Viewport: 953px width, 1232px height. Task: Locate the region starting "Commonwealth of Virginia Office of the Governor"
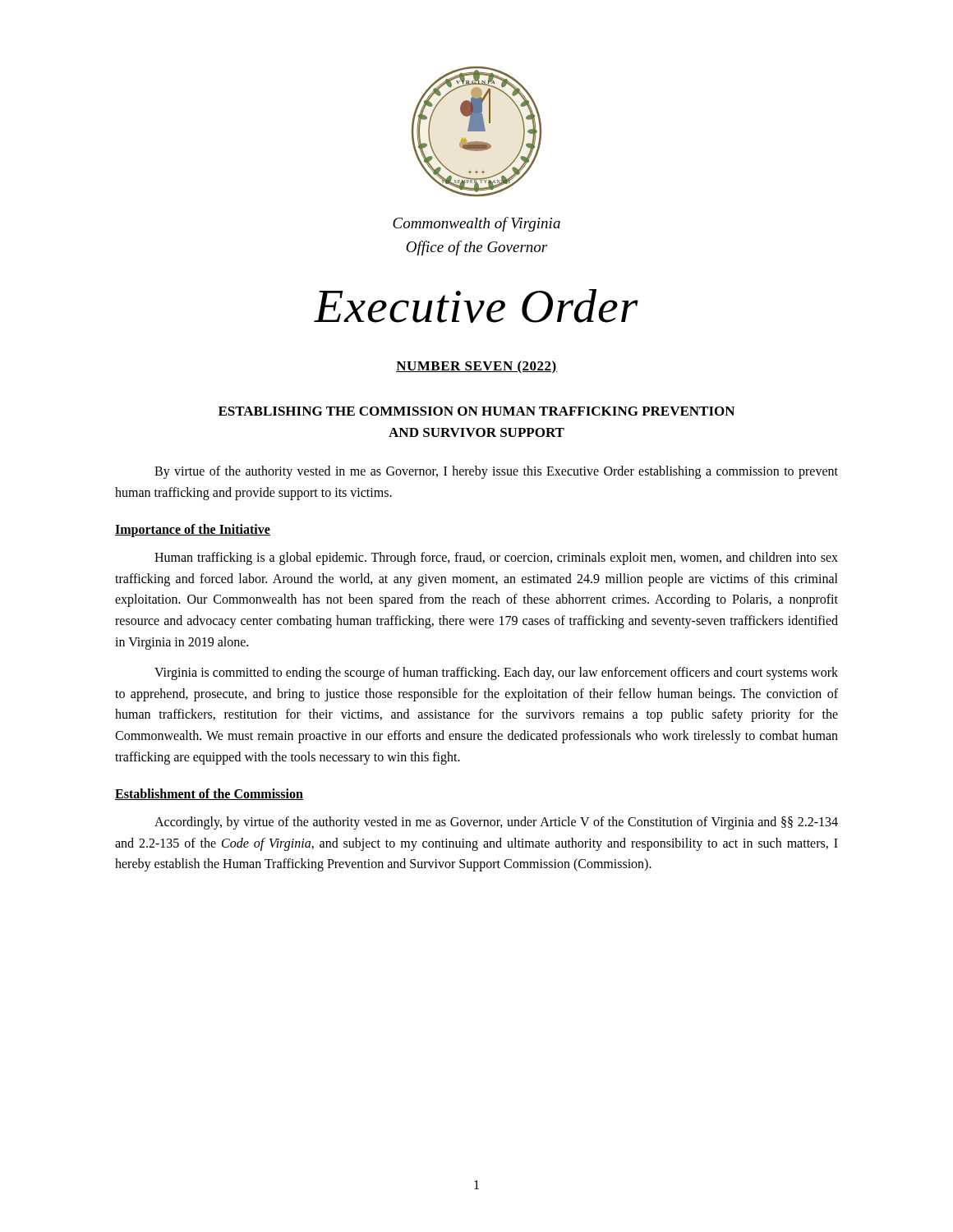pos(476,235)
